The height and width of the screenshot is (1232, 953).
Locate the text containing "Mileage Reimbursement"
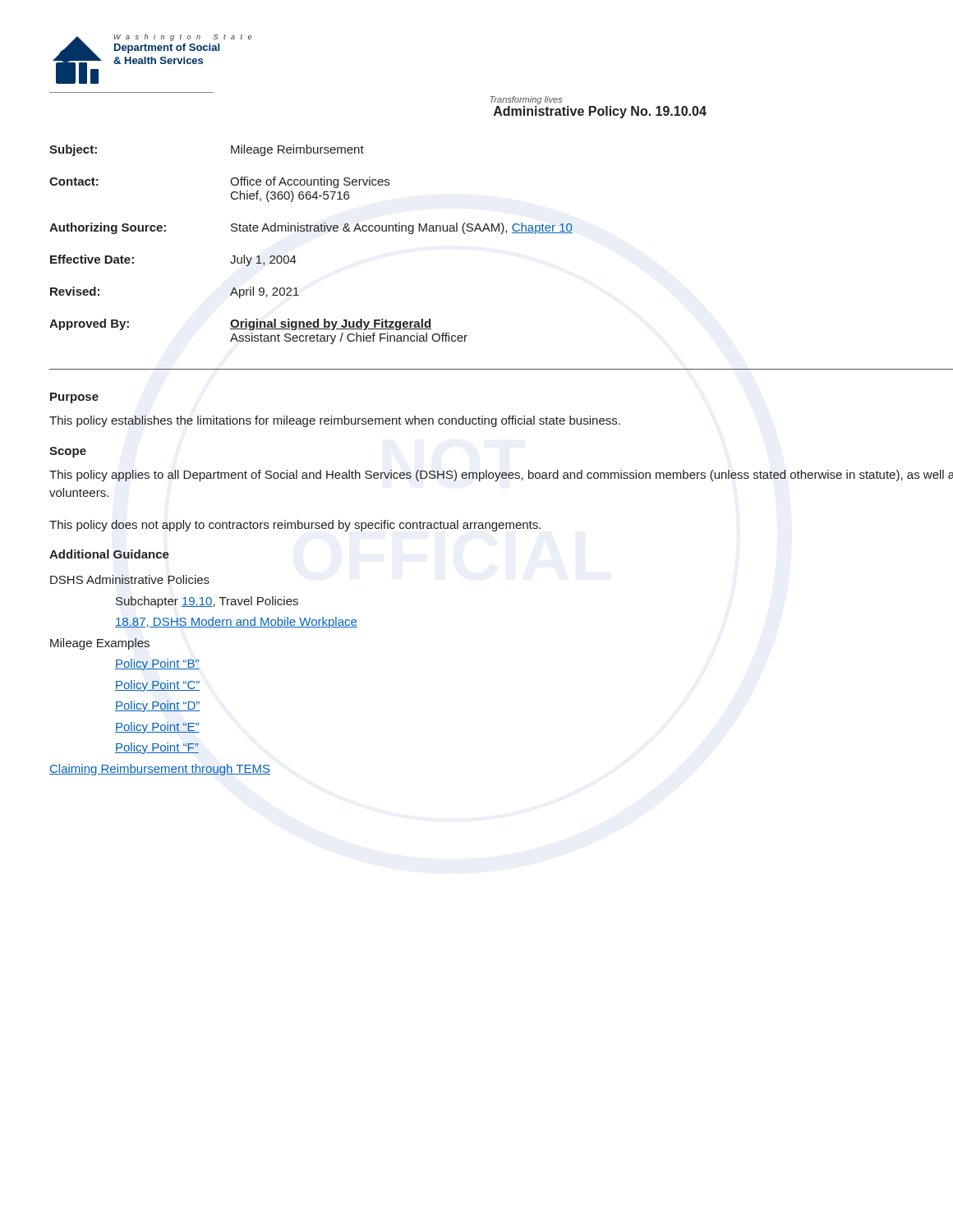[297, 149]
